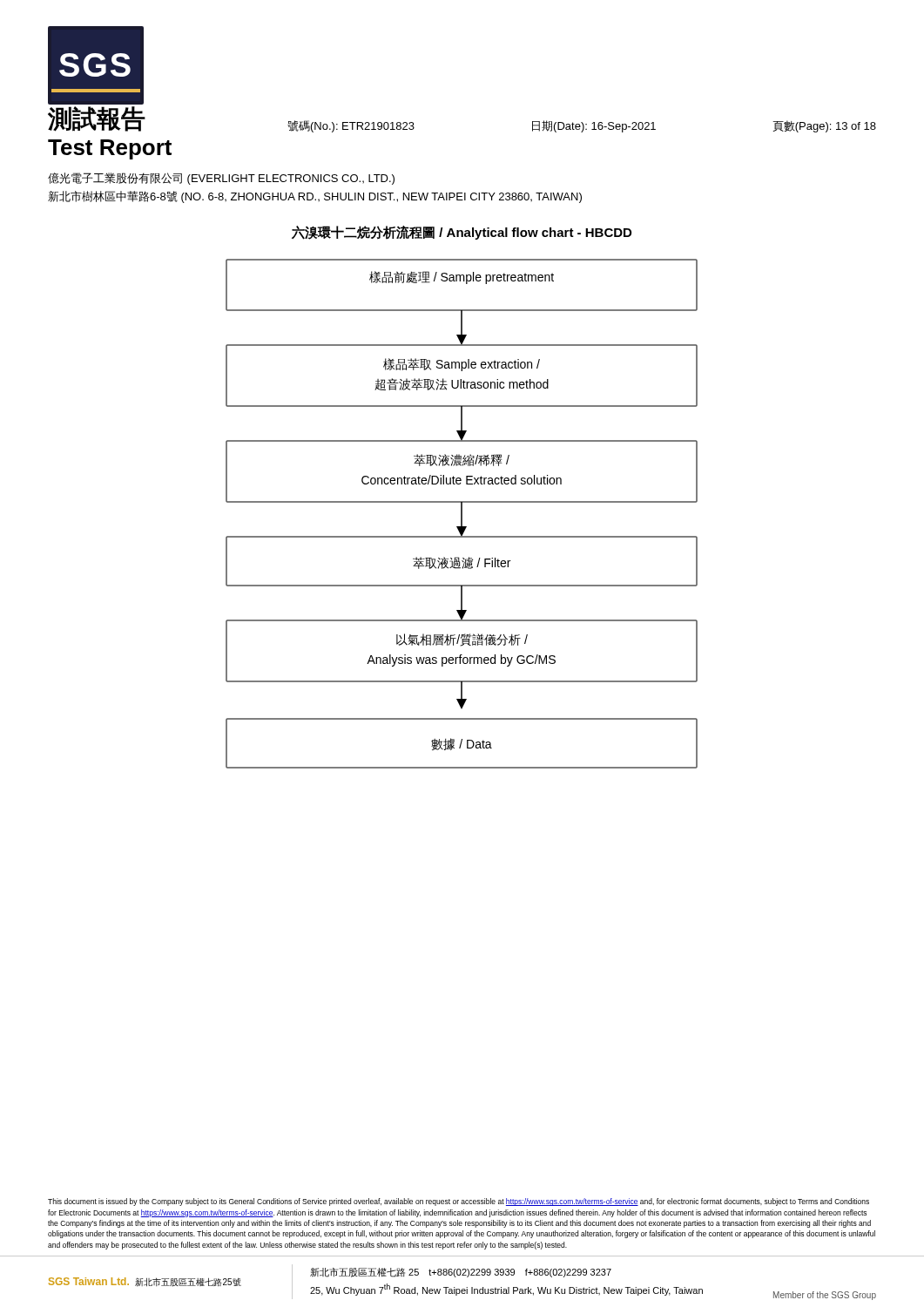Select the logo

pyautogui.click(x=96, y=65)
